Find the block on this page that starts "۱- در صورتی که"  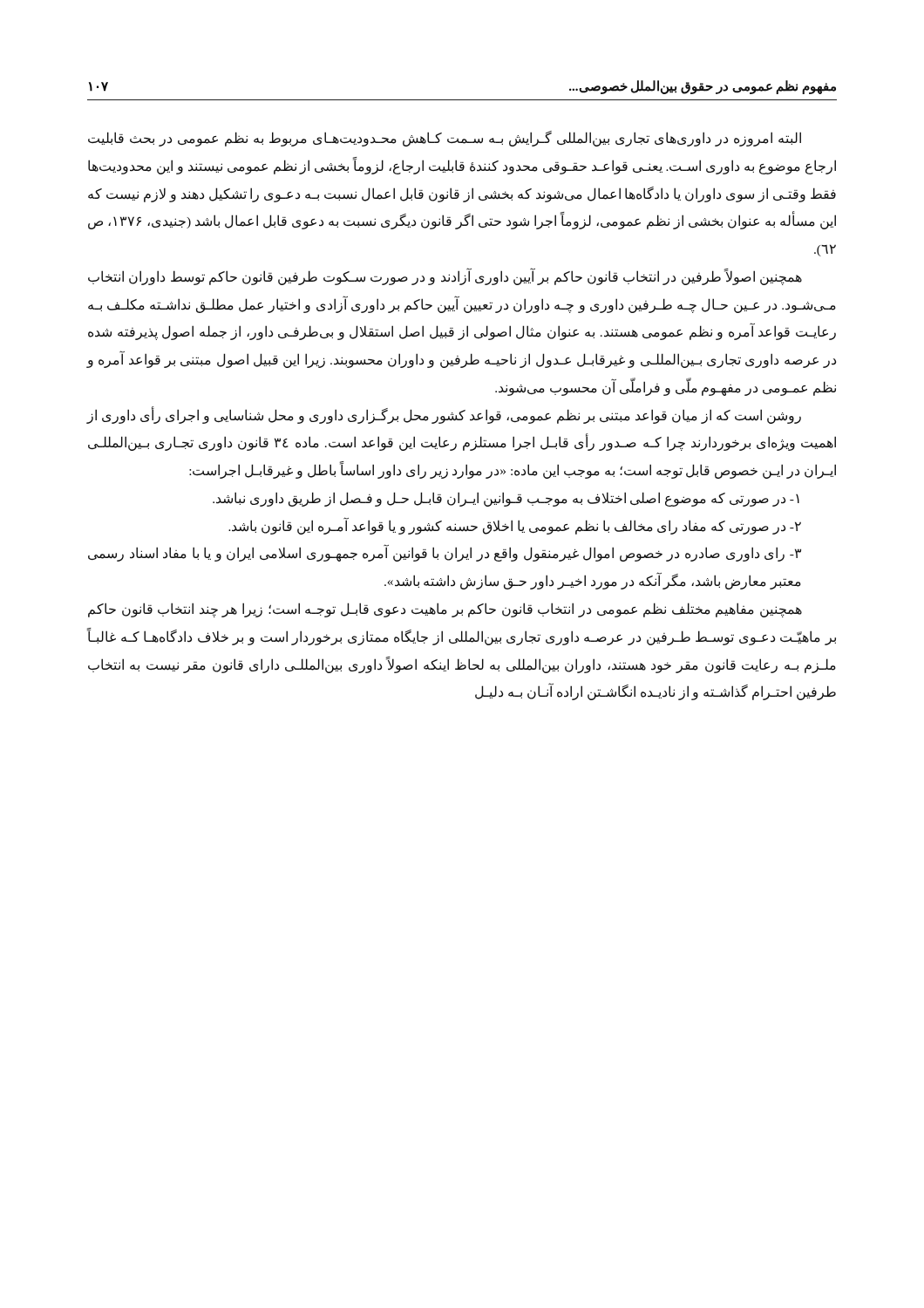[507, 498]
